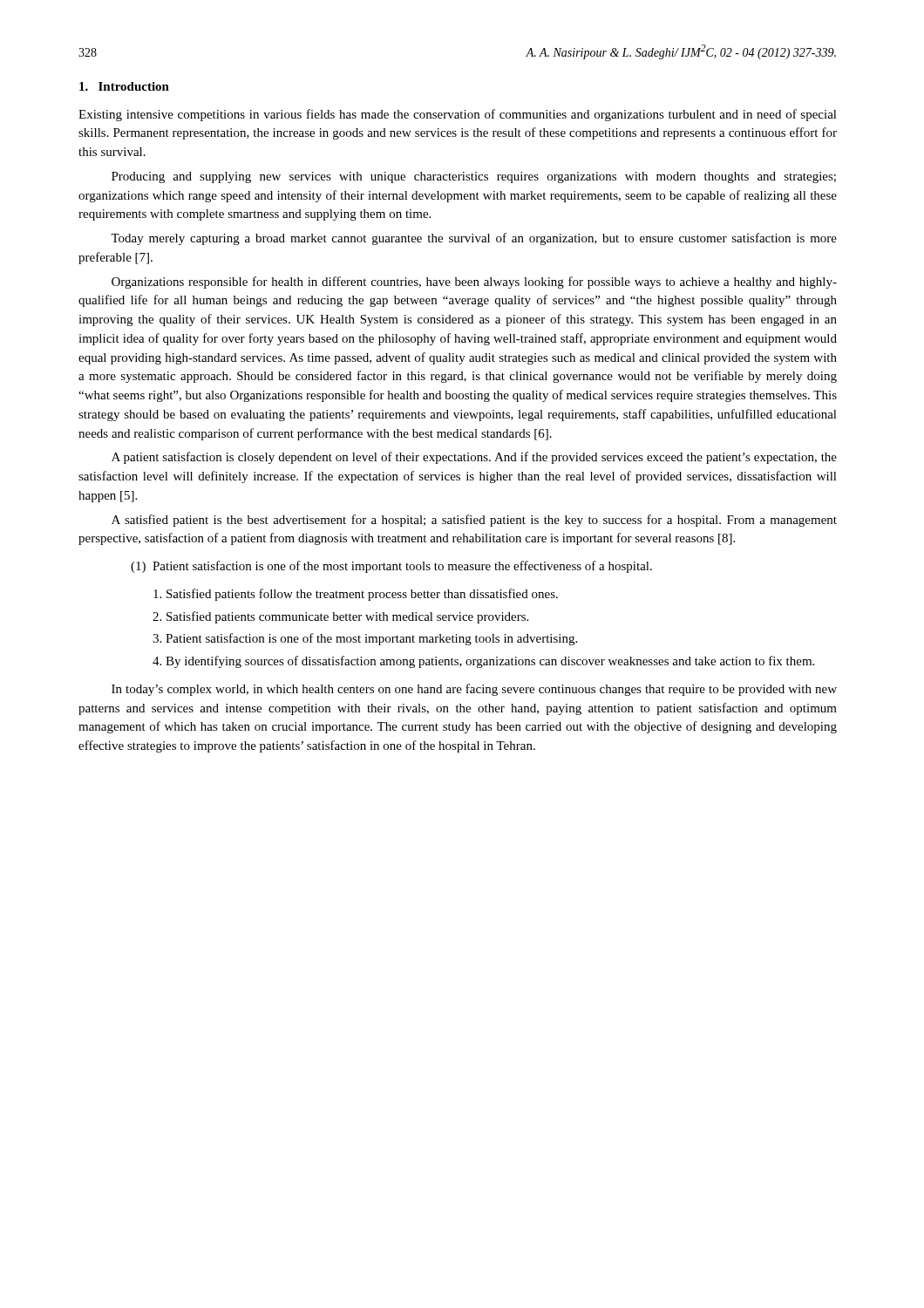Click the passage that begins "By identifying sources of"

501,662
